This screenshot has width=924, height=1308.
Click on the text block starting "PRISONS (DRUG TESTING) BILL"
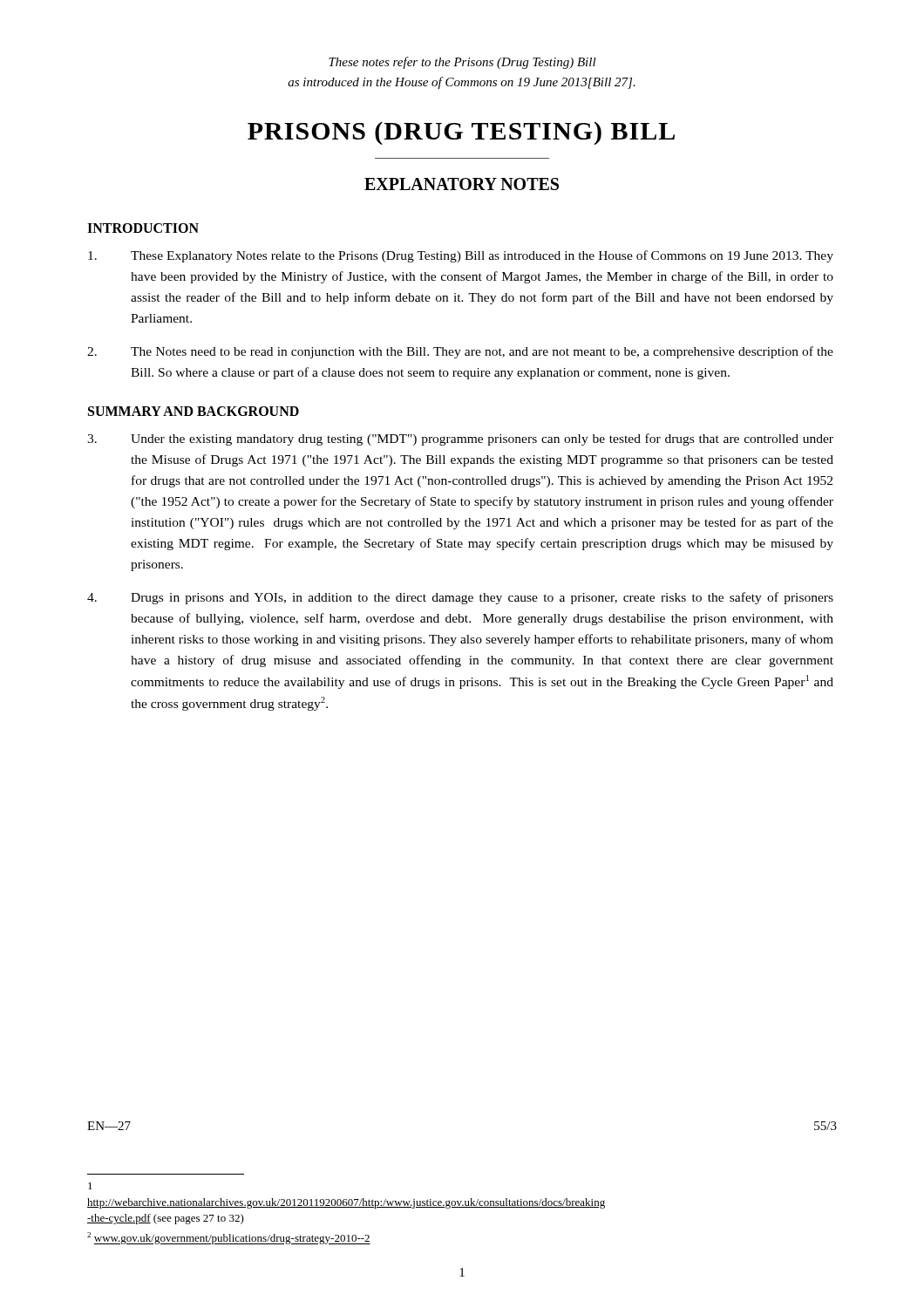462,130
